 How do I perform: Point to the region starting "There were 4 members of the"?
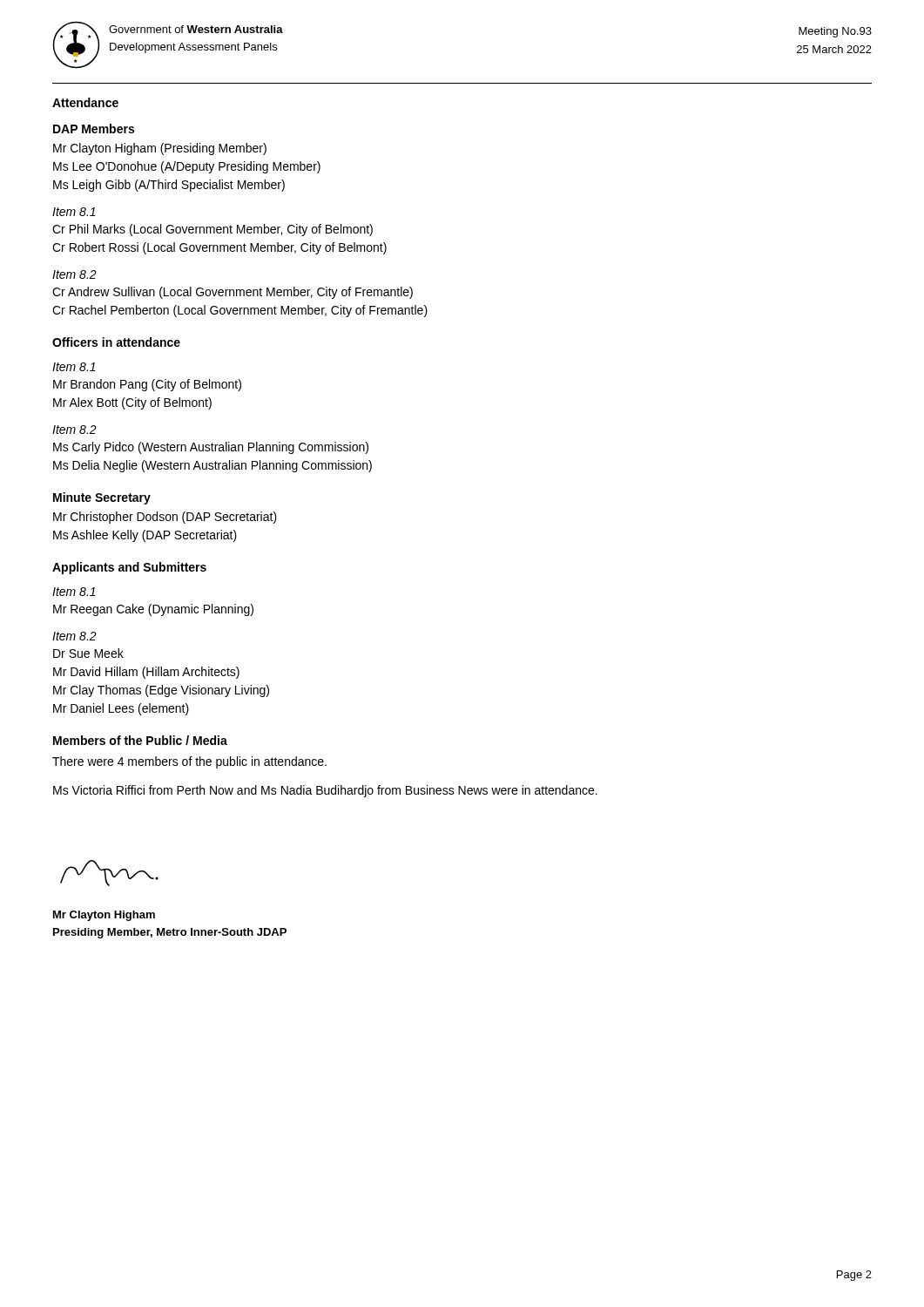[190, 762]
